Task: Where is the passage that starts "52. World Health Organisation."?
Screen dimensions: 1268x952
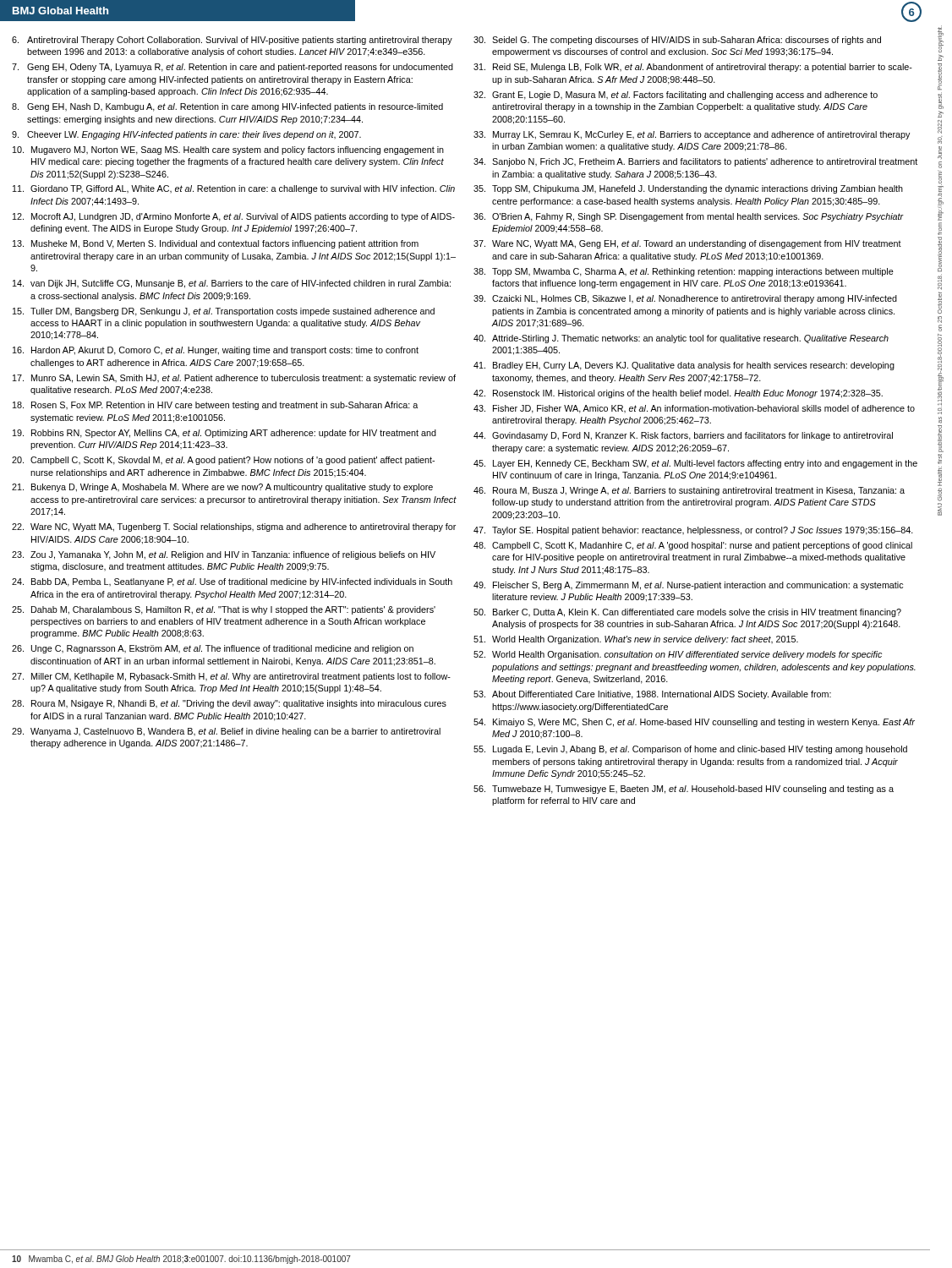Action: point(696,667)
